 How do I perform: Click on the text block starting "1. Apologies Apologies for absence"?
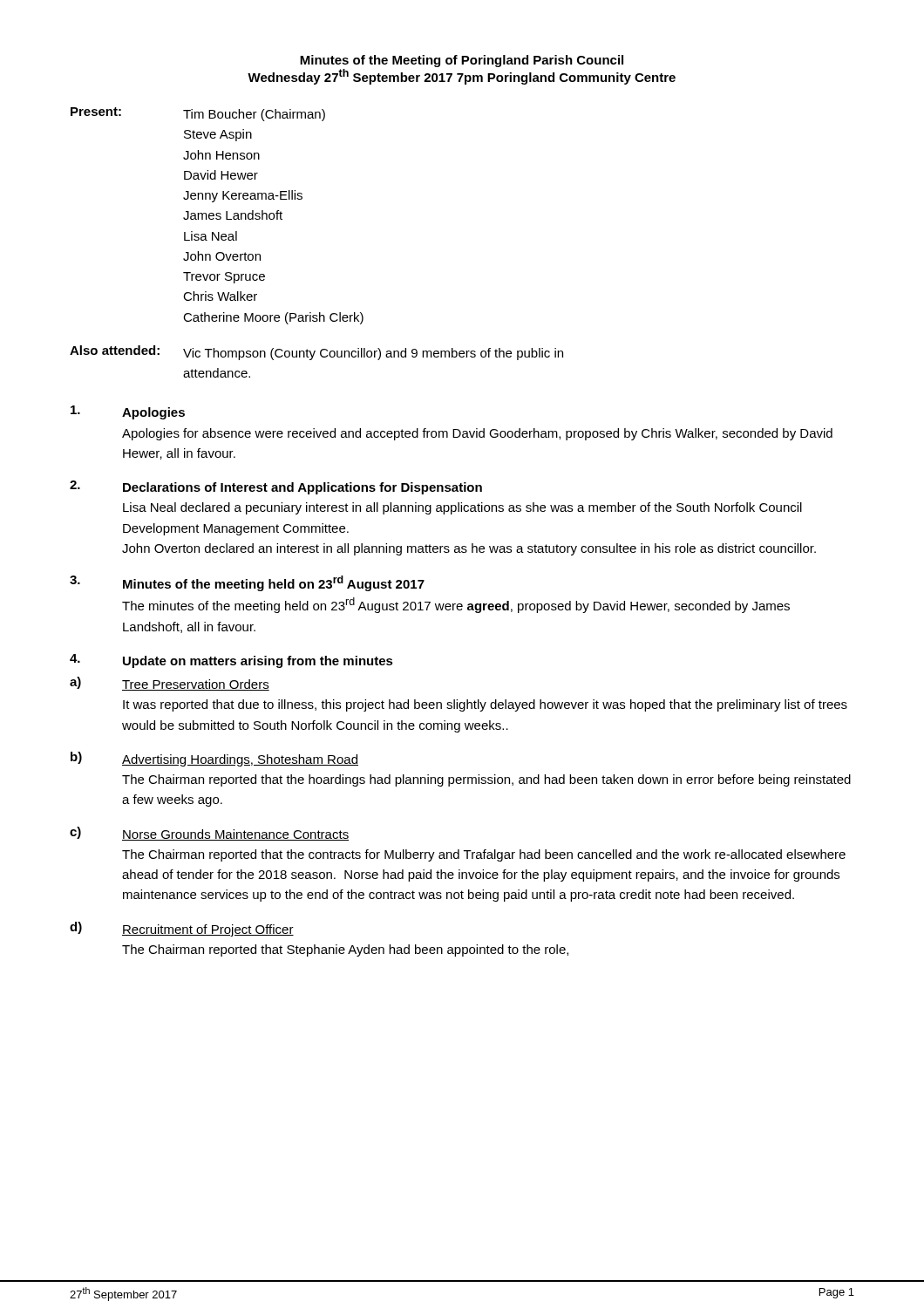pos(462,433)
